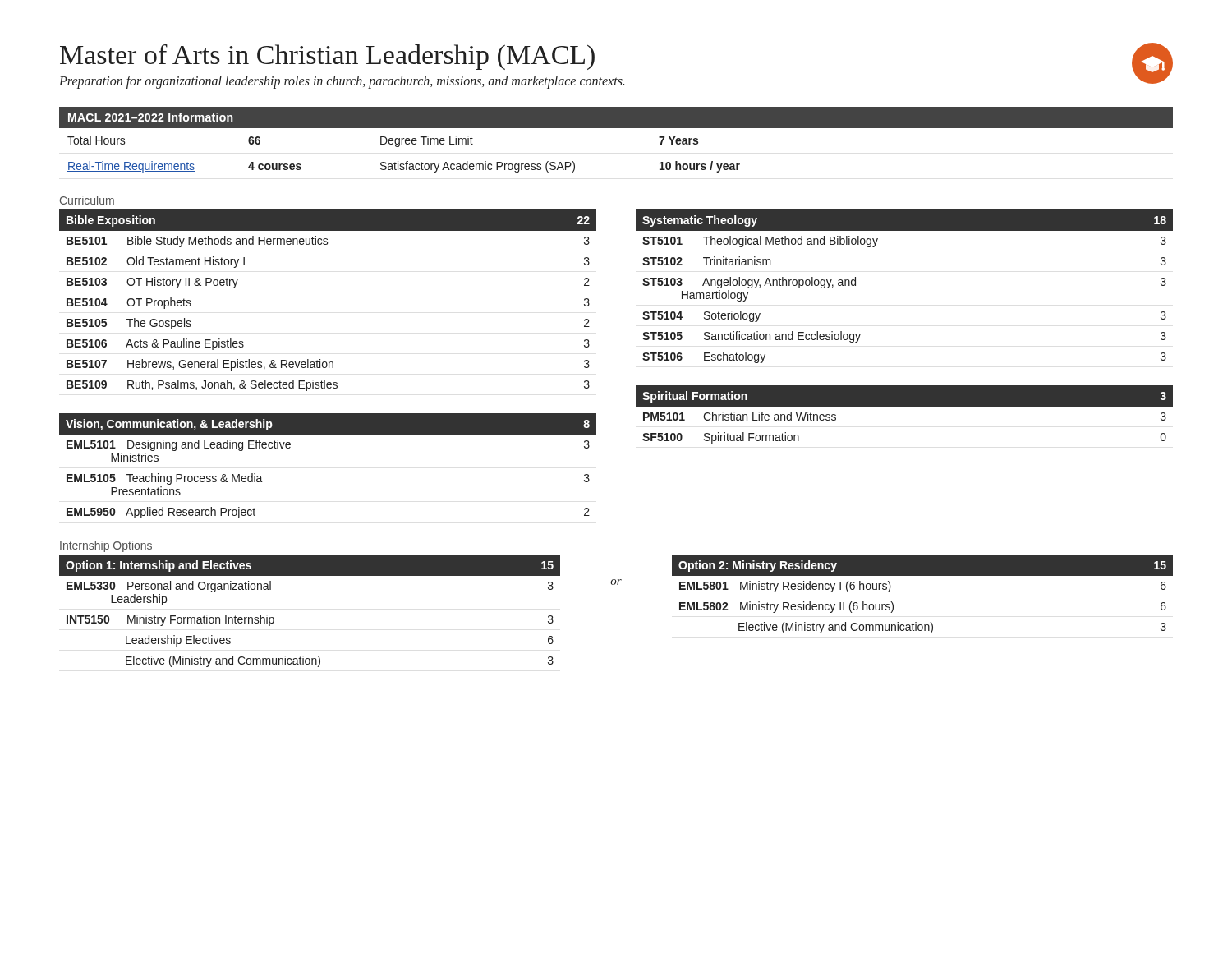1232x953 pixels.
Task: Click on the table containing "ST5103 Angelology, Anthropology, and Hamartiology"
Action: (904, 288)
